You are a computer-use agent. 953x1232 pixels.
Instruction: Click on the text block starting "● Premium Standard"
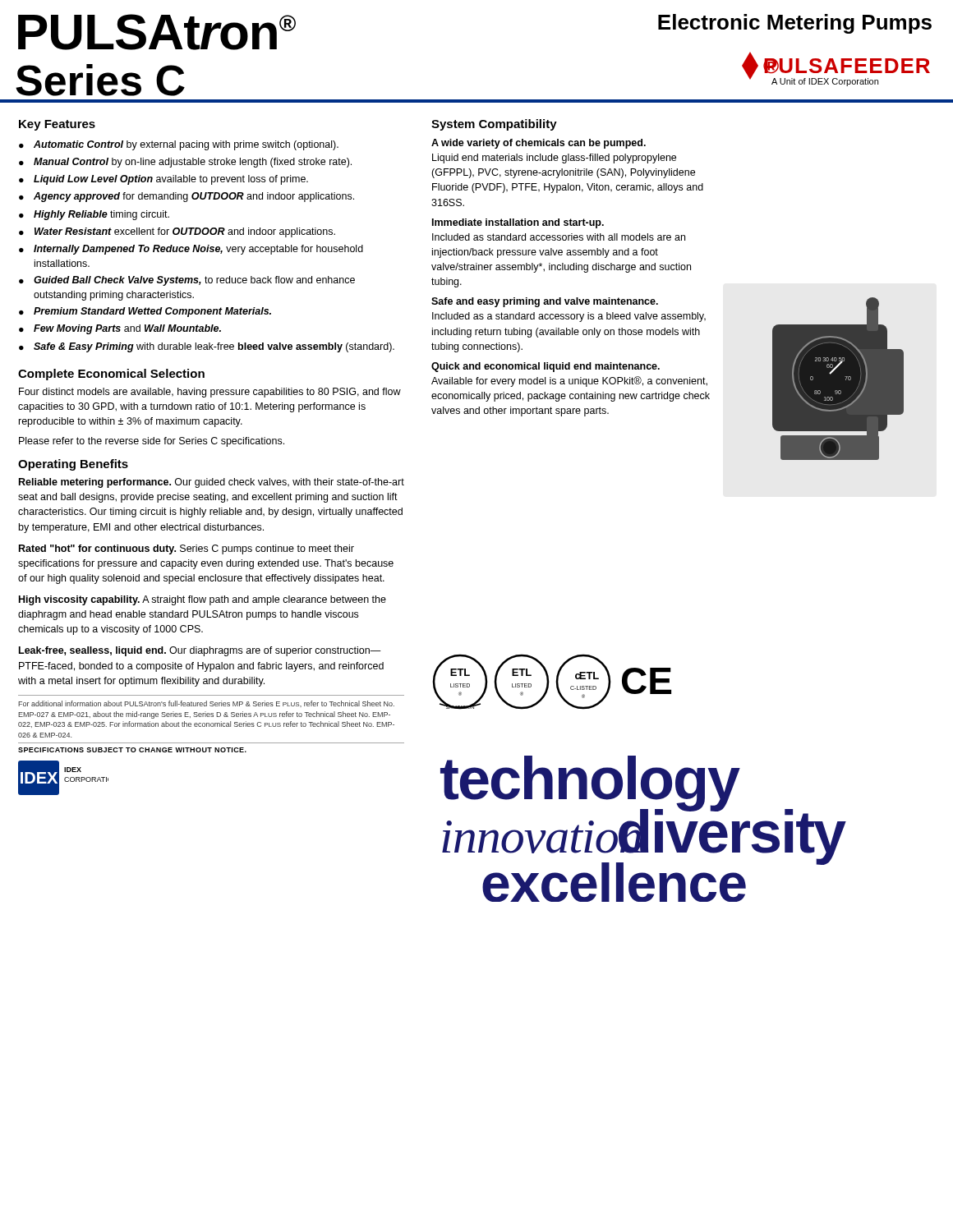click(145, 312)
